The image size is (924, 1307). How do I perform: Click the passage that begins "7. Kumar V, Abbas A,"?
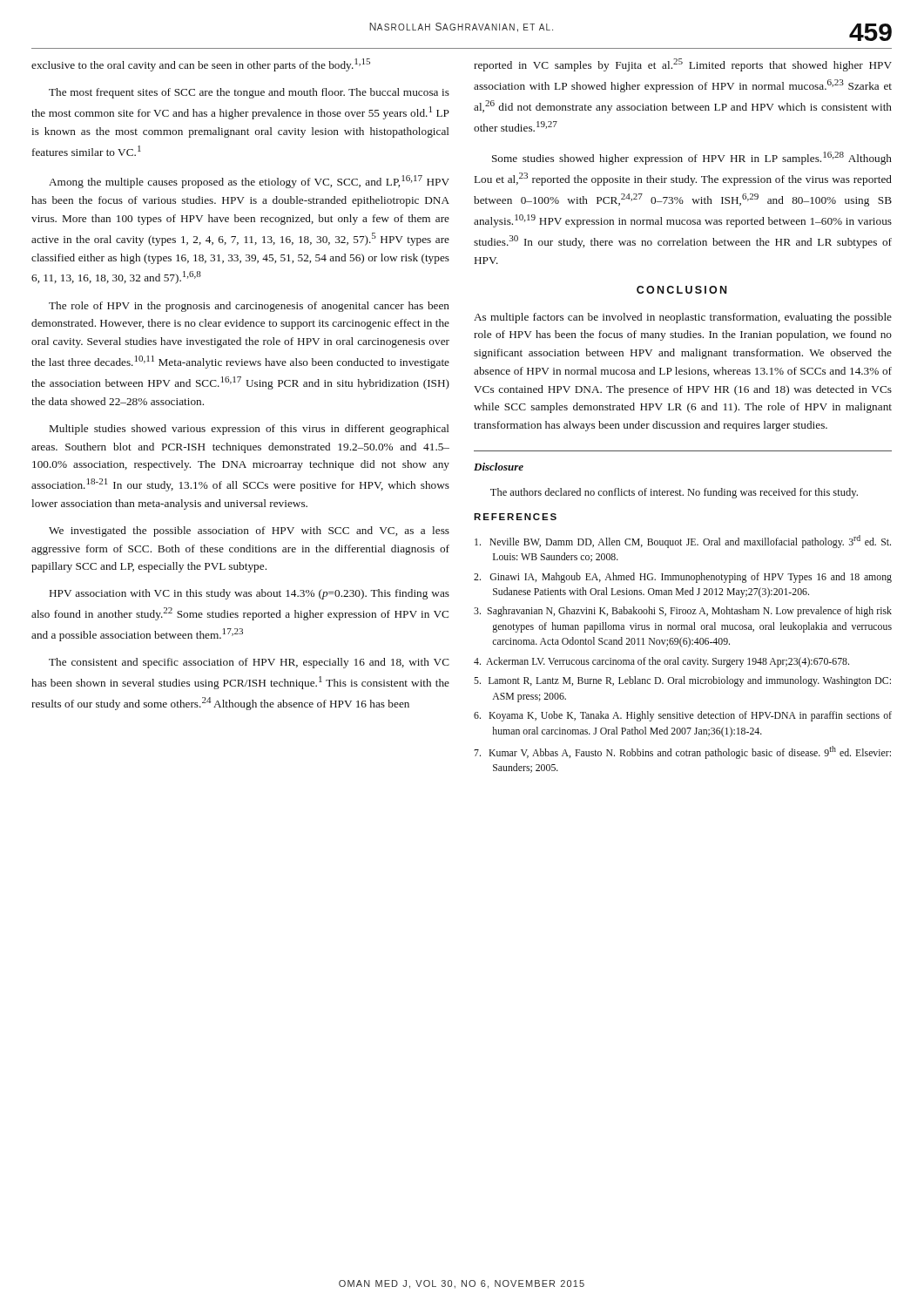tap(683, 759)
